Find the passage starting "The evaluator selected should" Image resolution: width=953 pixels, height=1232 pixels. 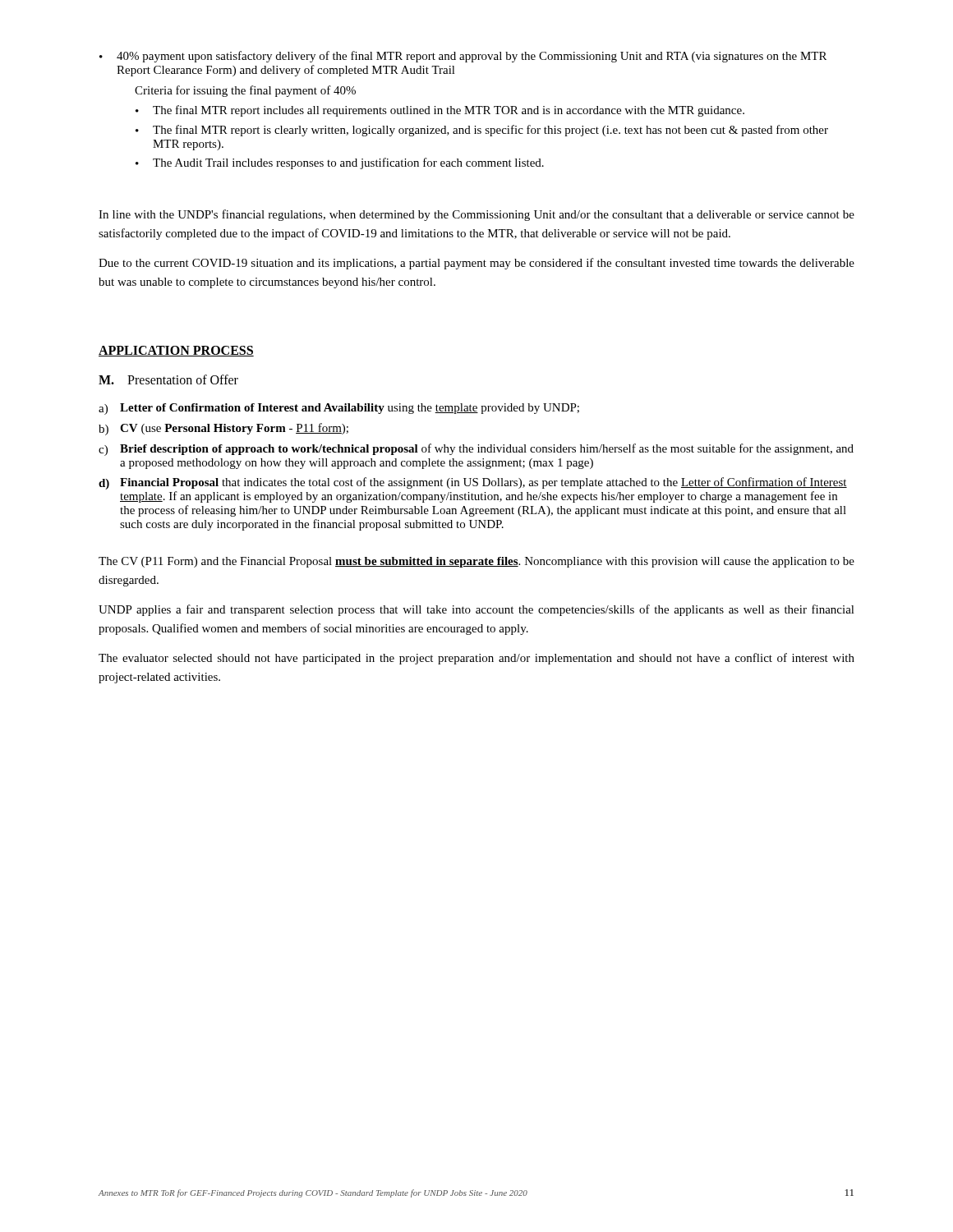pos(476,667)
